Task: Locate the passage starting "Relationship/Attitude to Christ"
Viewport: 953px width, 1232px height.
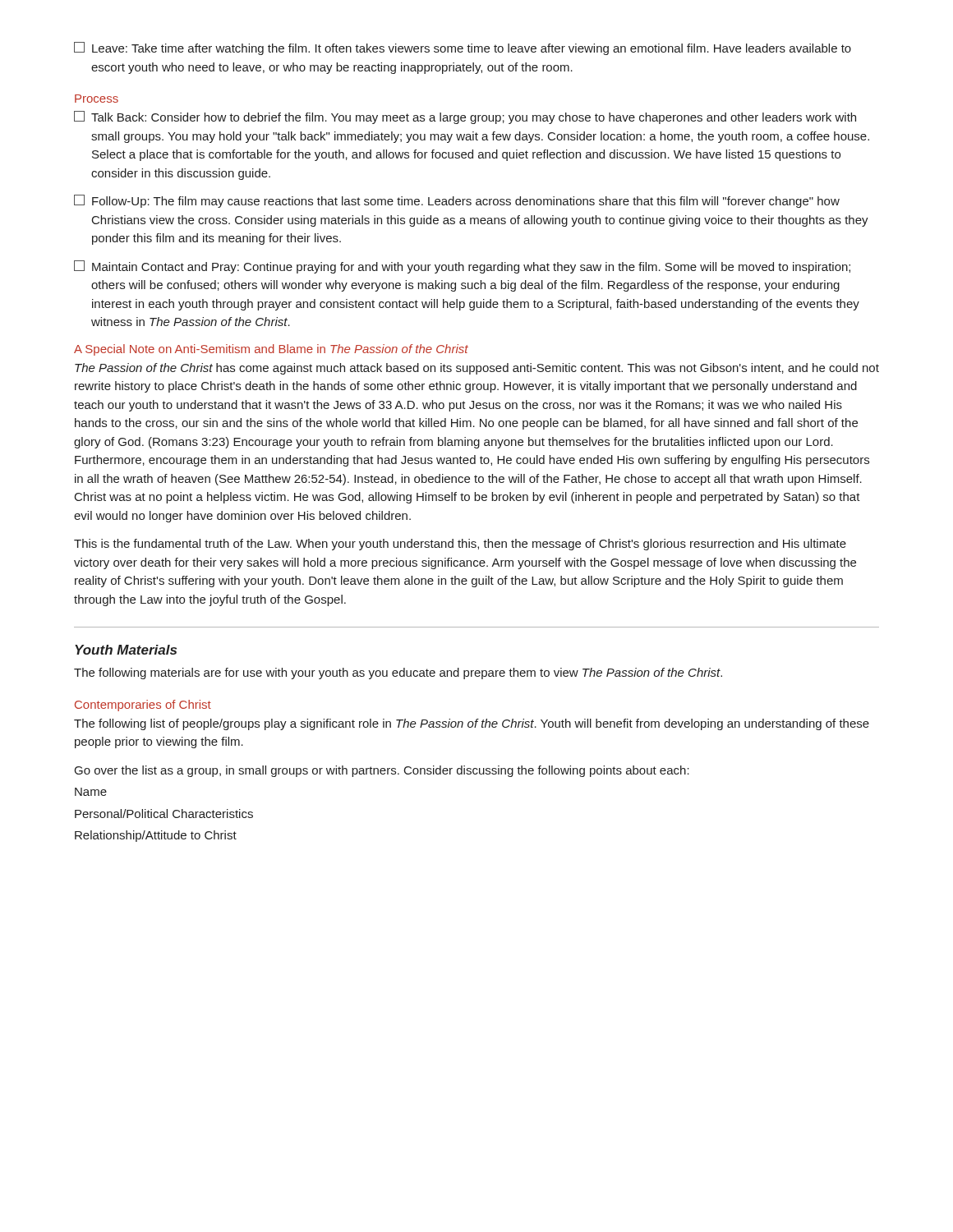Action: tap(155, 835)
